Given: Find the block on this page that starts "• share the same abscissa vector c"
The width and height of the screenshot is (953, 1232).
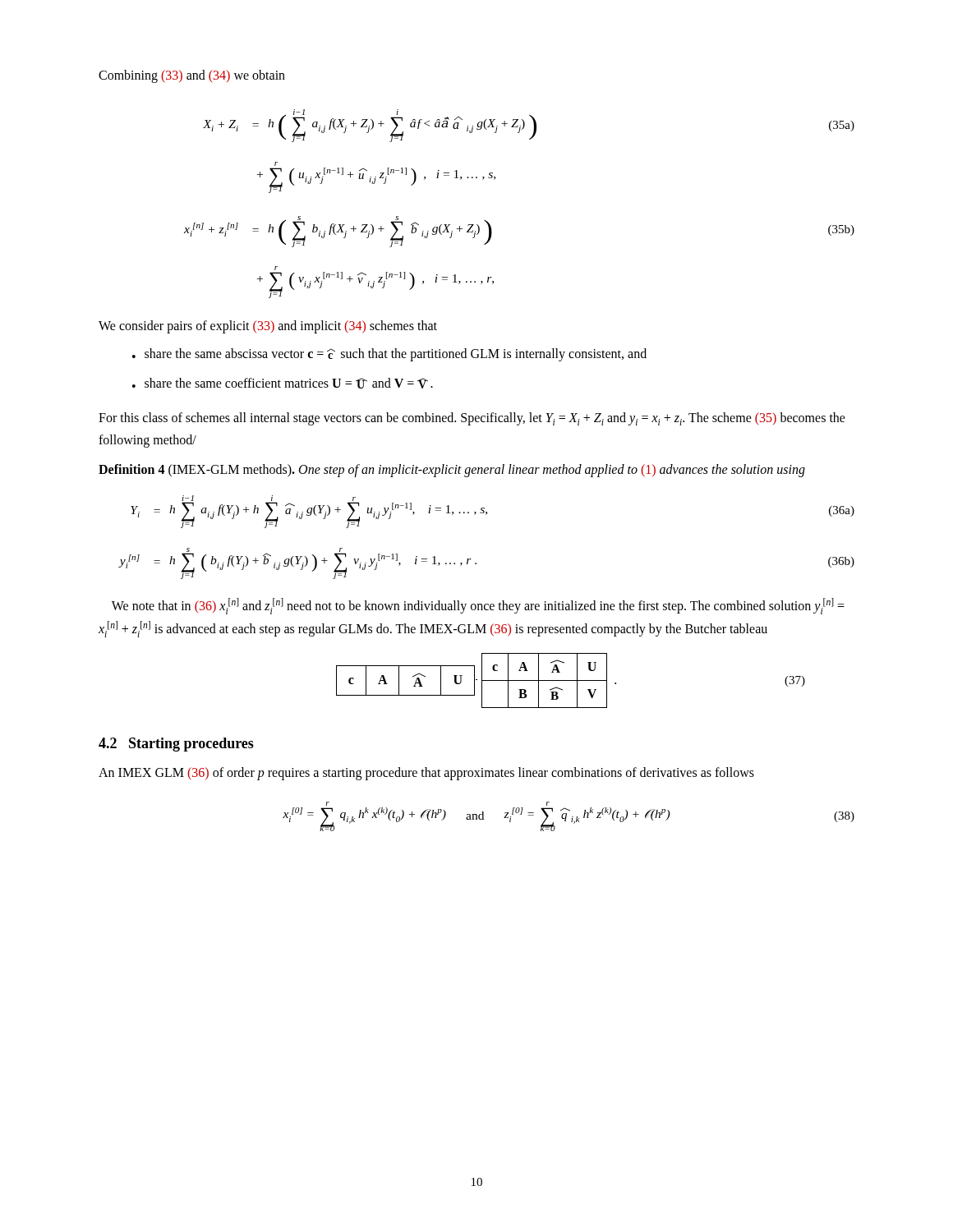Looking at the screenshot, I should 389,356.
